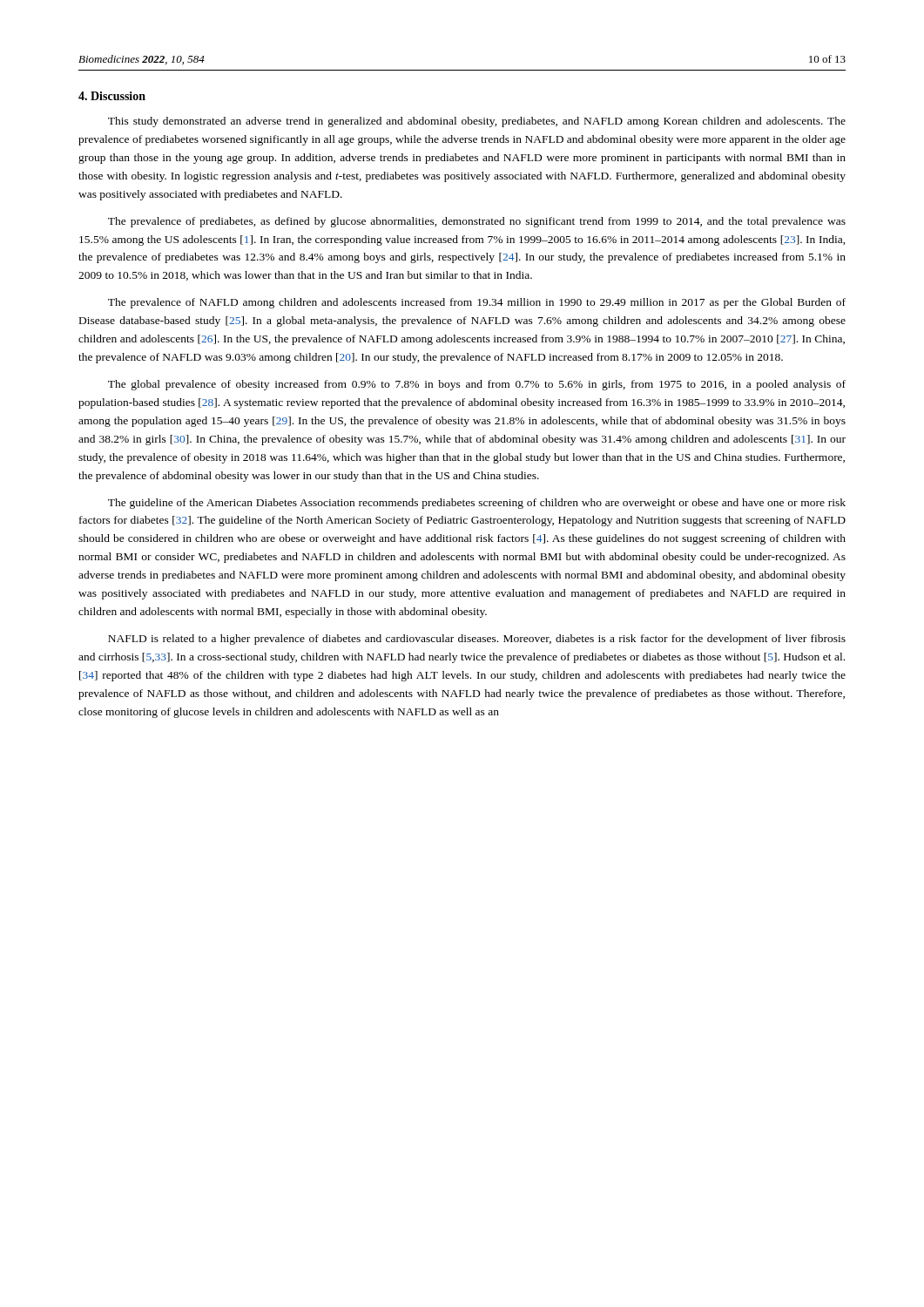Select the text block that says "The global prevalence"

[462, 429]
